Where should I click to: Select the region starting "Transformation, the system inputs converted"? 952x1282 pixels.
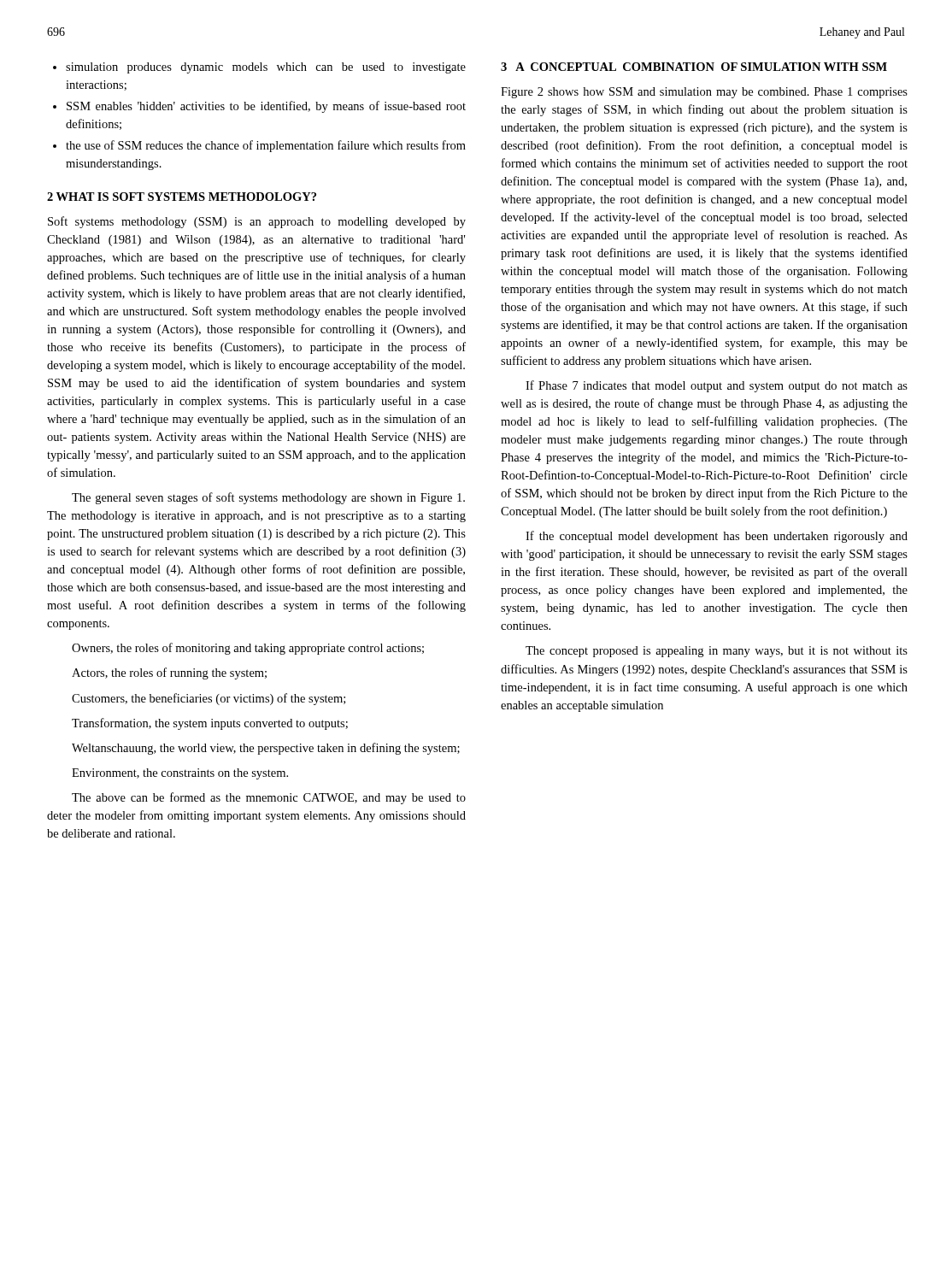[256, 723]
